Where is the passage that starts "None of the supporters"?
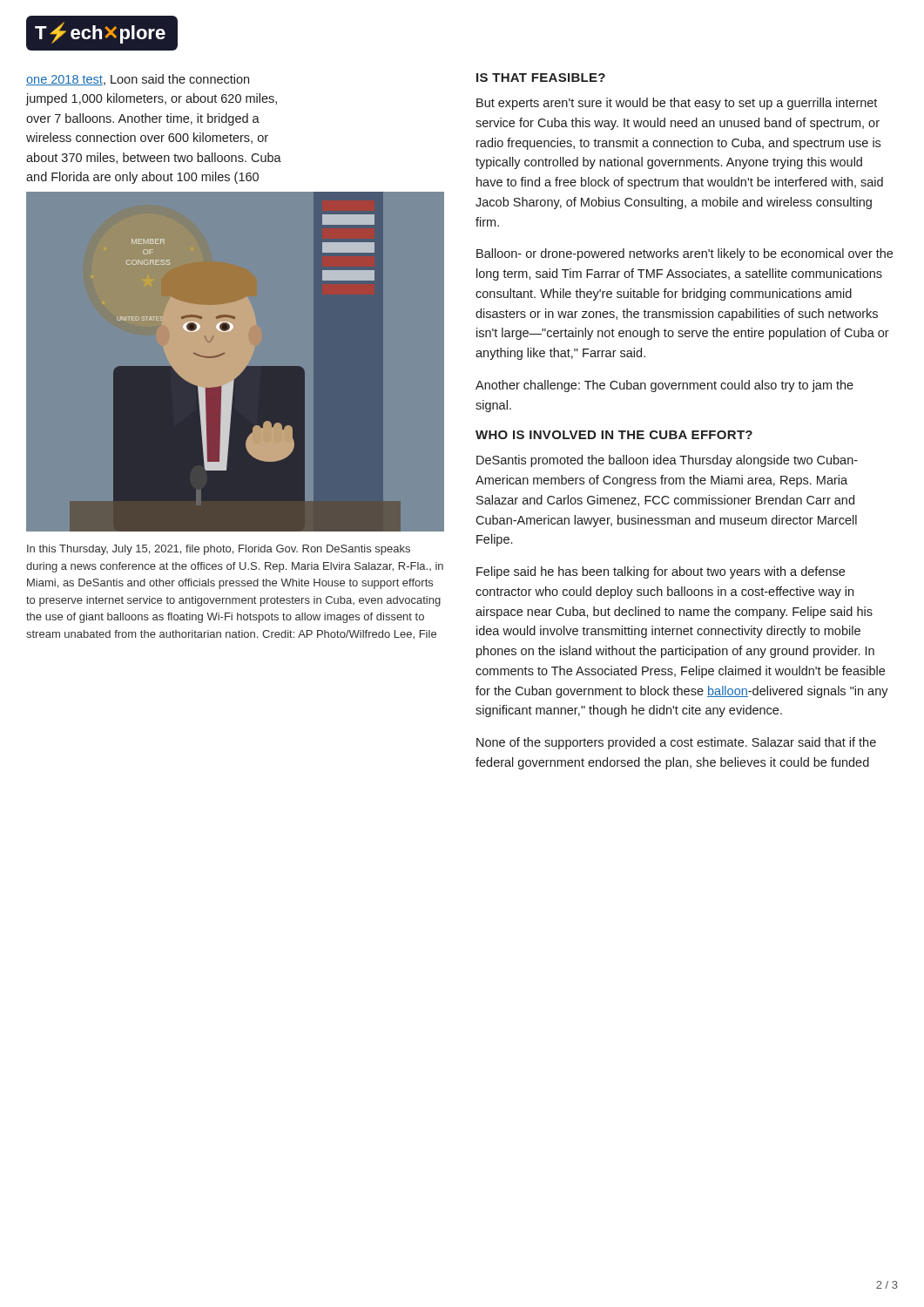Image resolution: width=924 pixels, height=1307 pixels. (676, 752)
